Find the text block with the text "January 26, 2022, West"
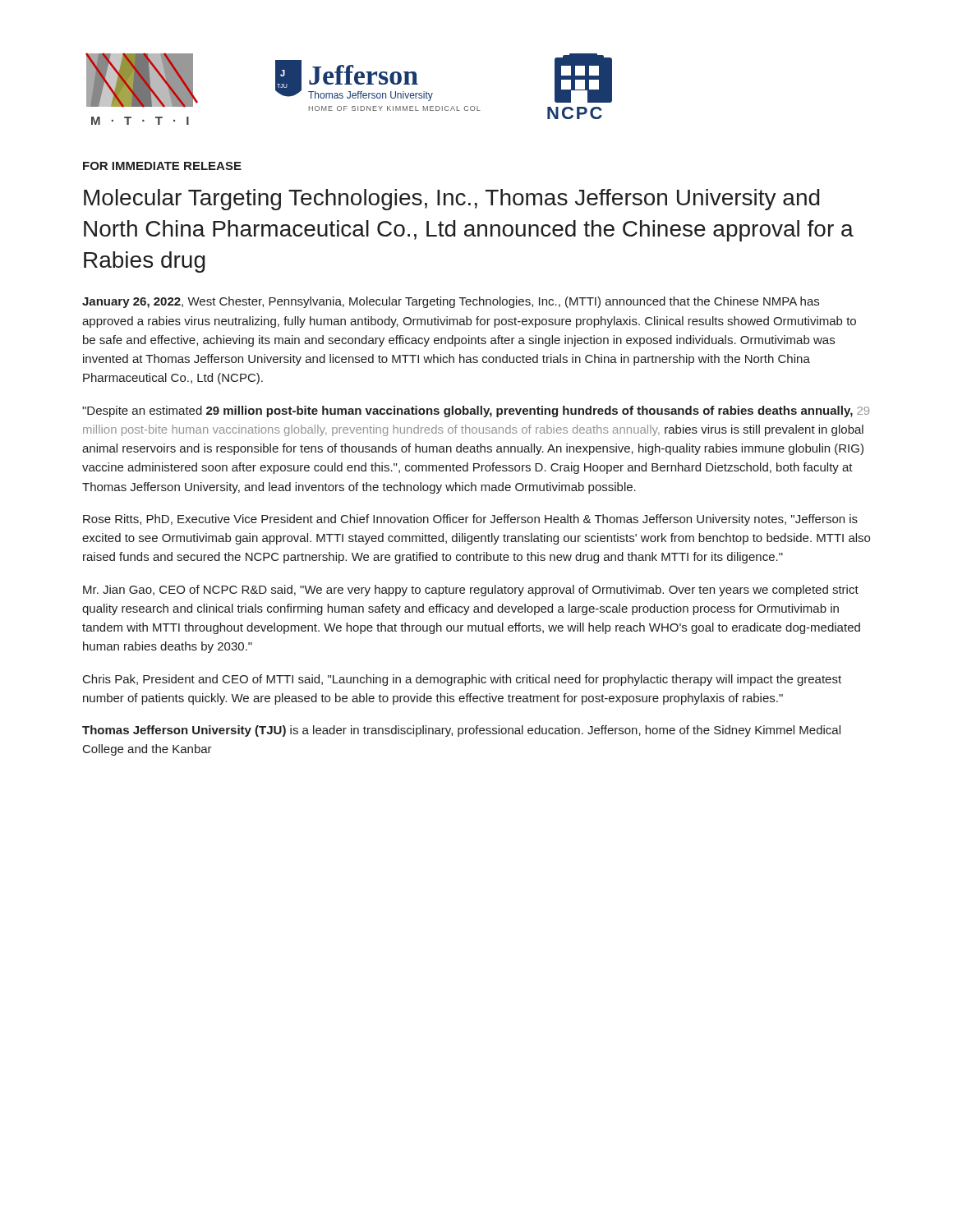Viewport: 953px width, 1232px height. click(x=469, y=340)
